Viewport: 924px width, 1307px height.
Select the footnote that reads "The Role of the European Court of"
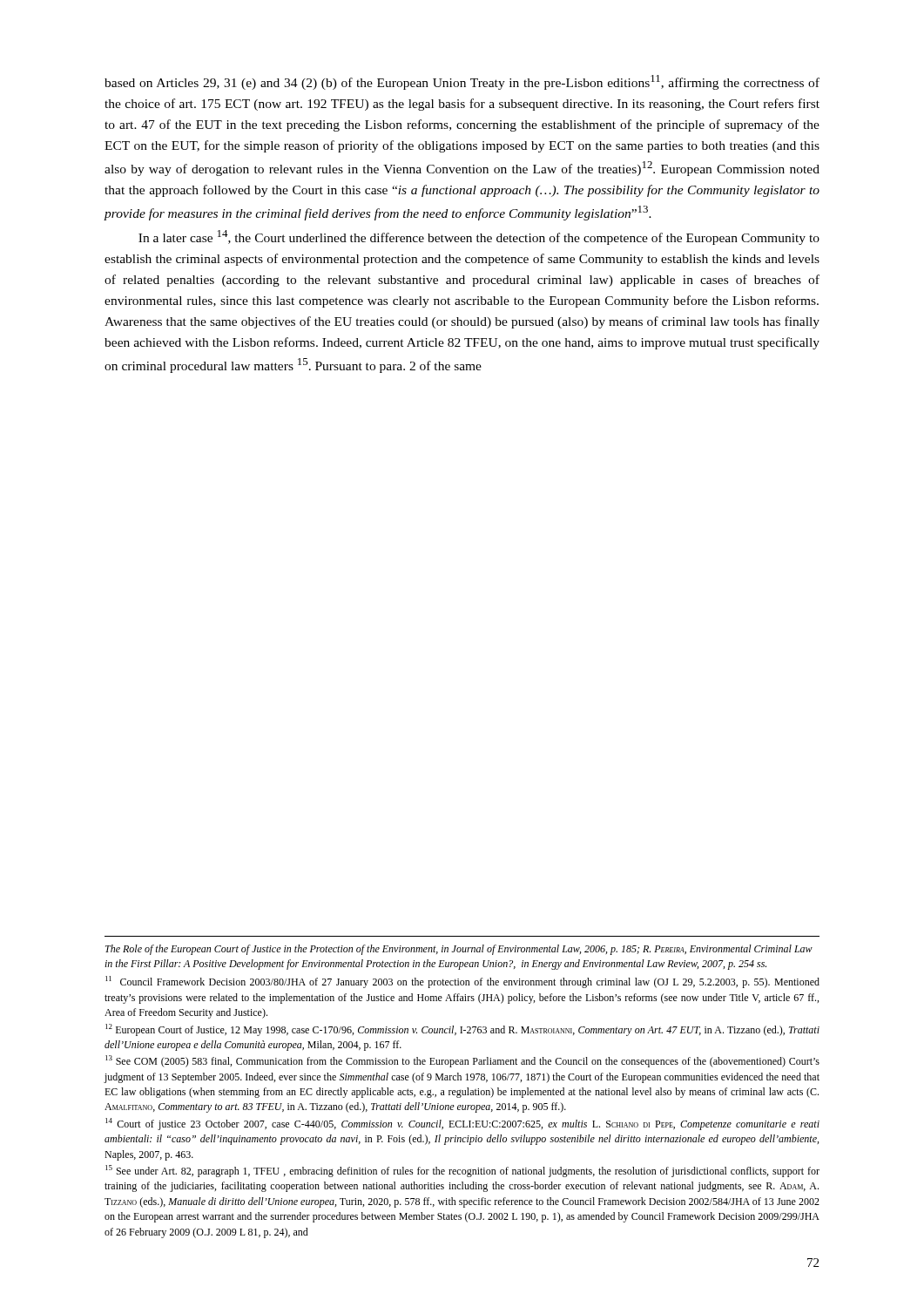[458, 956]
